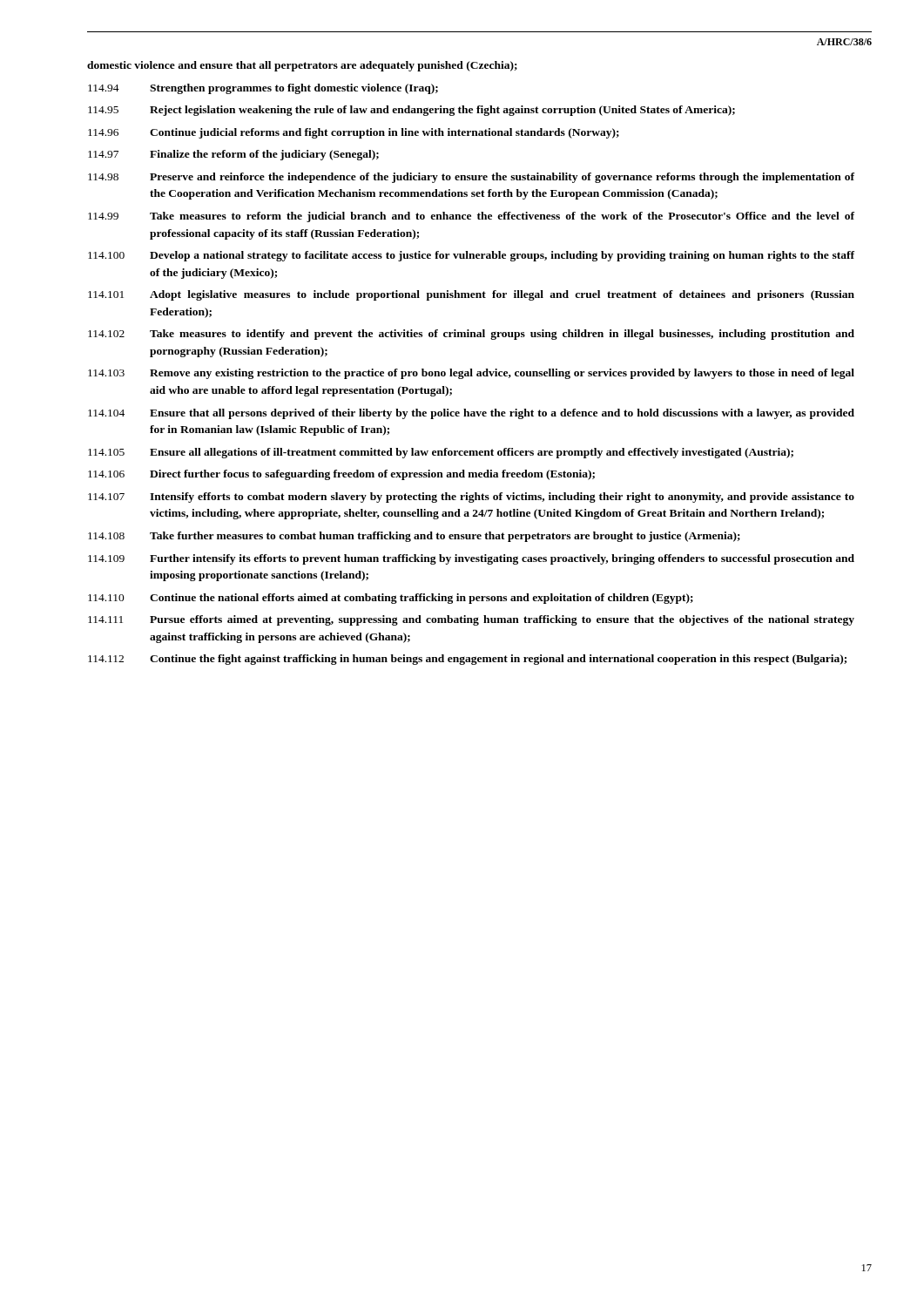The image size is (924, 1307).
Task: Point to the text block starting "114.112 Continue the fight"
Action: 471,659
